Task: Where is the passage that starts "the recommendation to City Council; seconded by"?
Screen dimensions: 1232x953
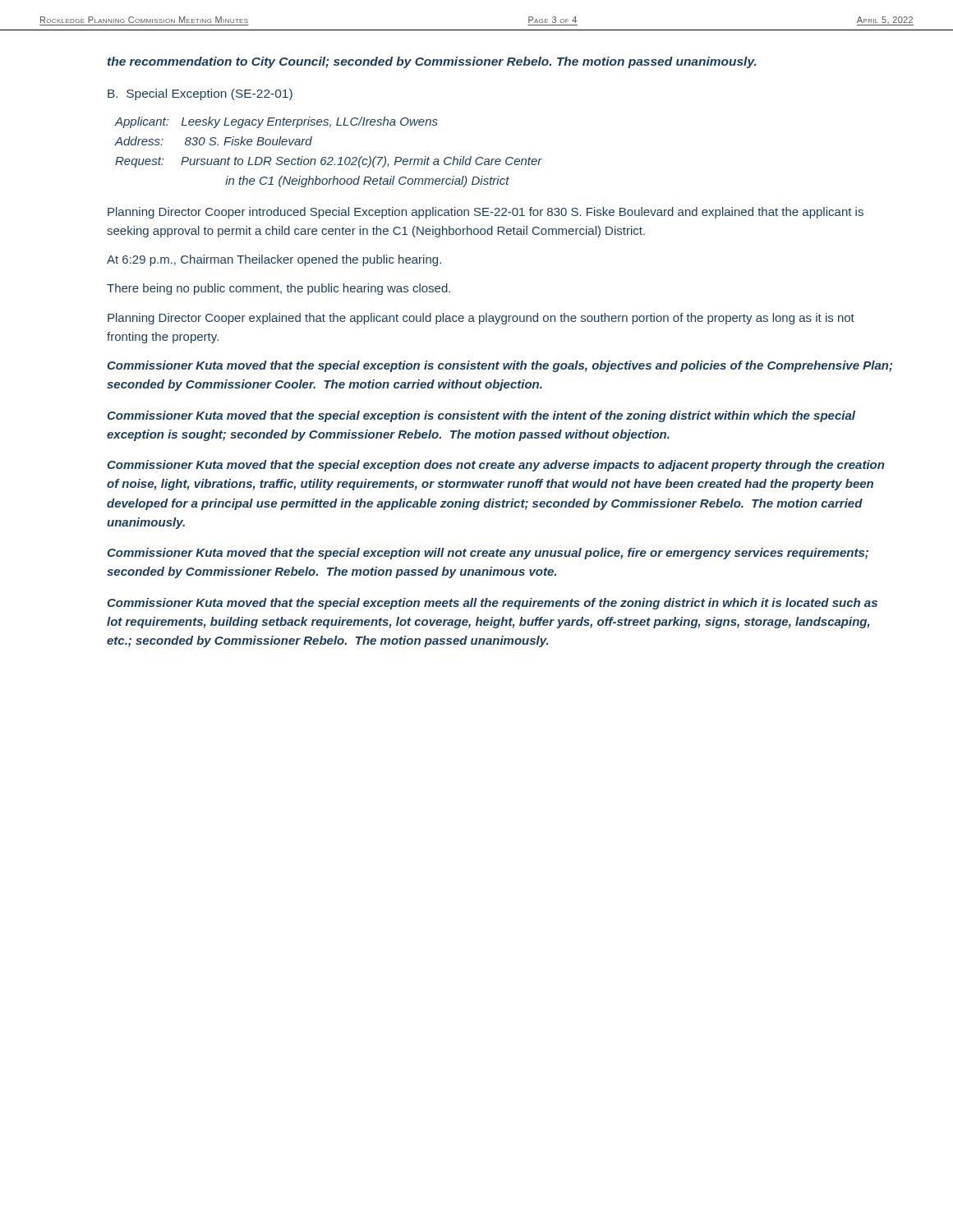Action: [x=432, y=61]
